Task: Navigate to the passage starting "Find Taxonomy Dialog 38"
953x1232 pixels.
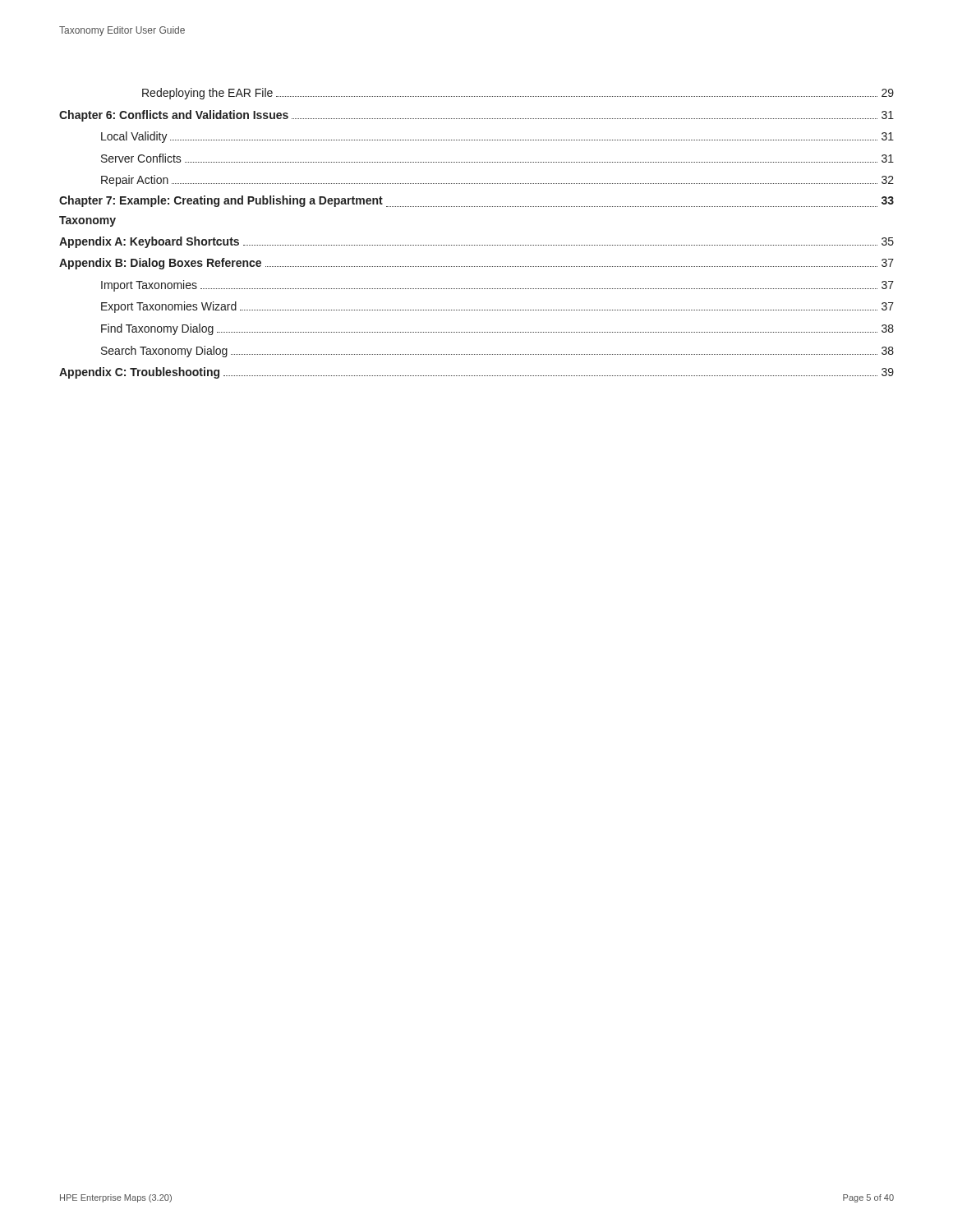Action: [497, 329]
